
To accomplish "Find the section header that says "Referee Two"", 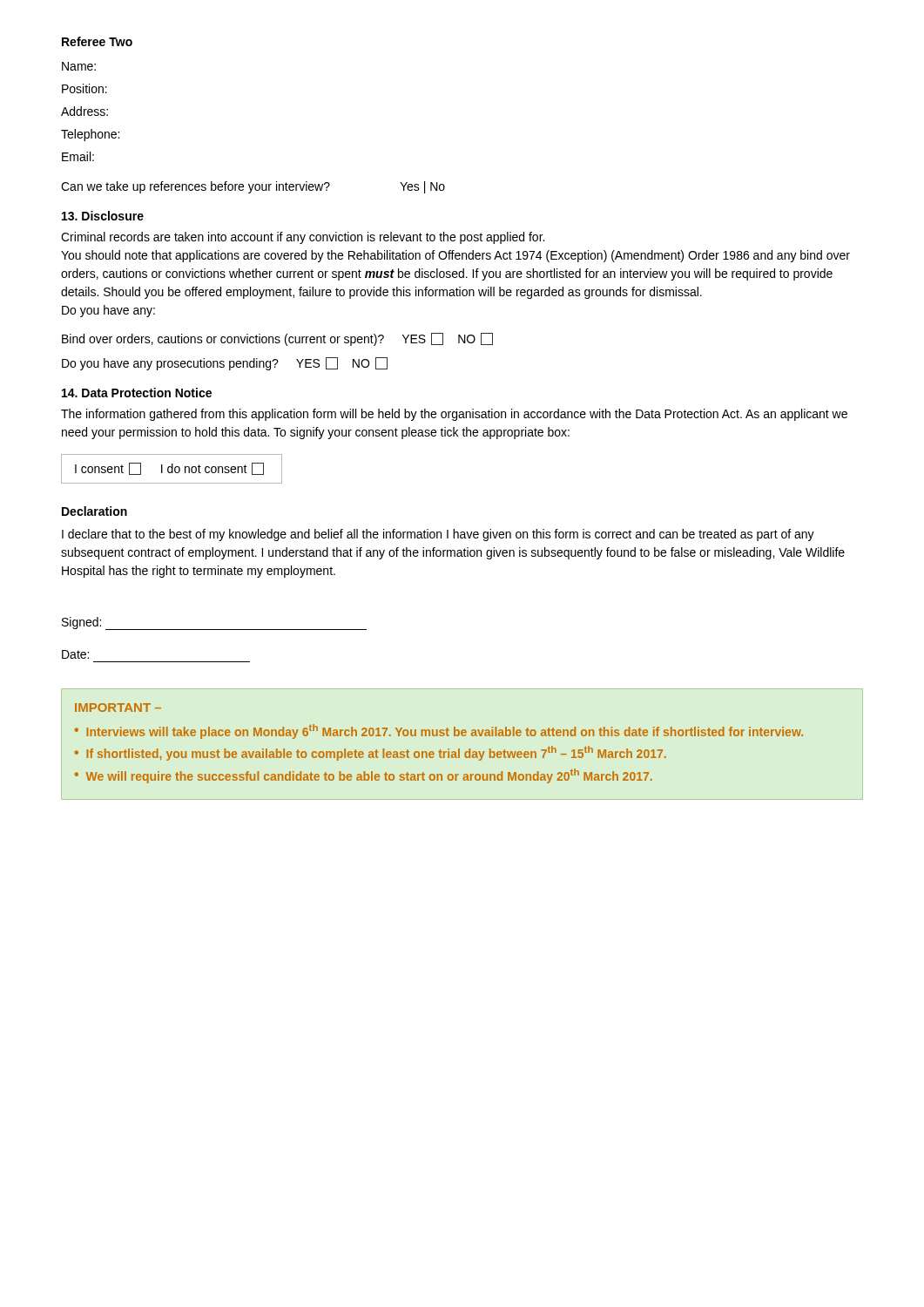I will point(97,42).
